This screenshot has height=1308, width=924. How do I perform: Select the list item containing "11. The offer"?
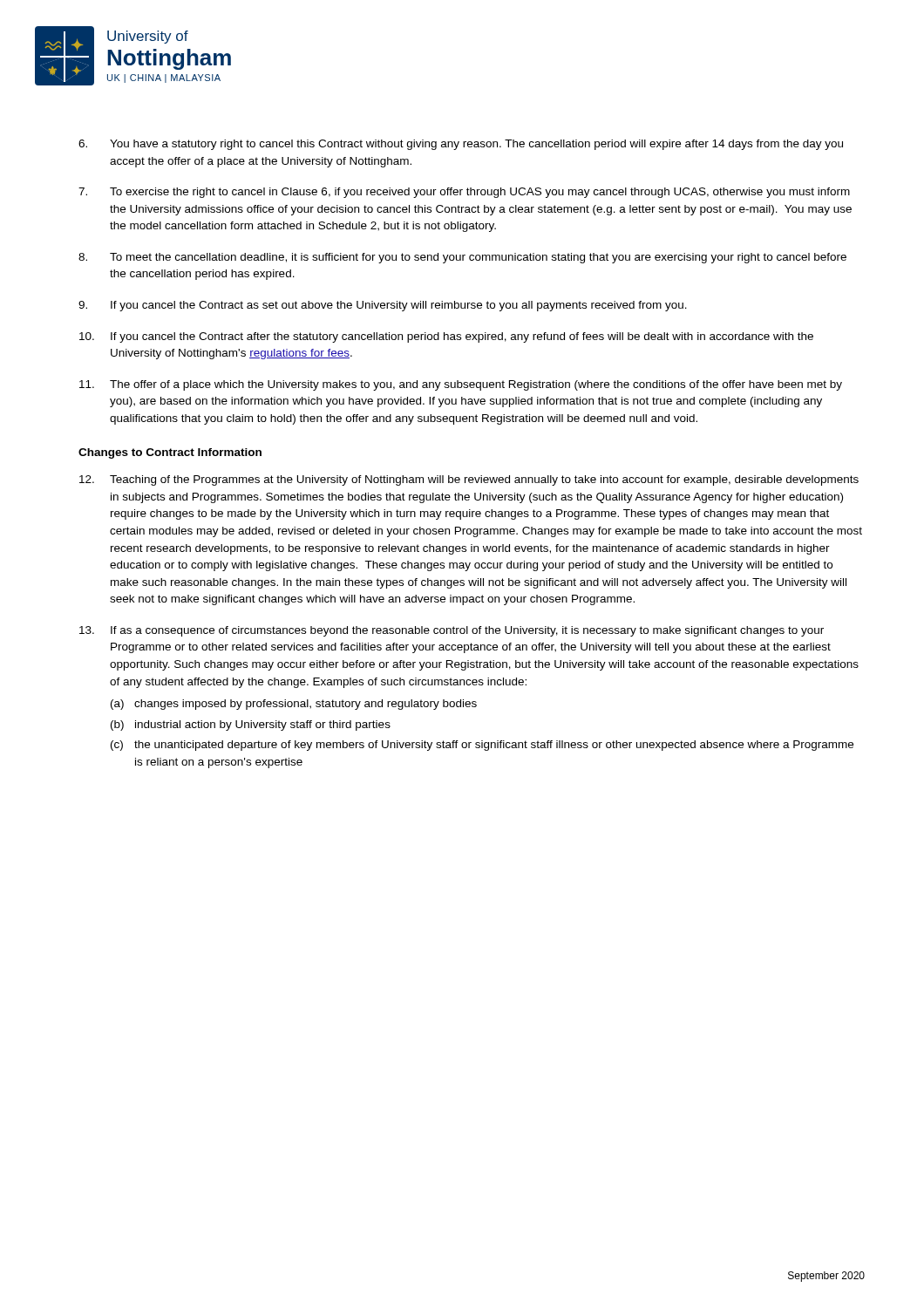472,401
